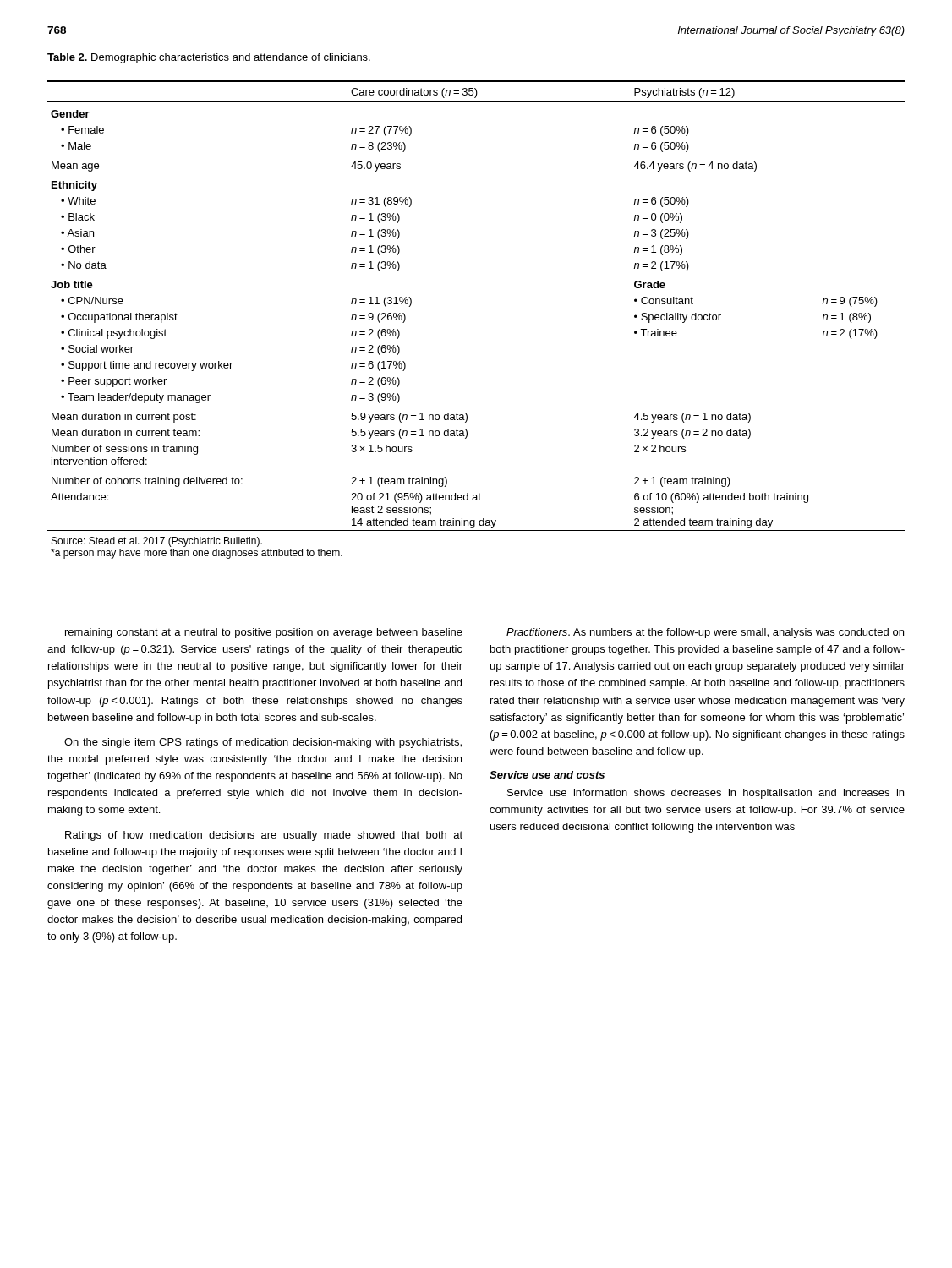Find the text block that says "remaining constant at a neutral to positive"

tap(255, 785)
